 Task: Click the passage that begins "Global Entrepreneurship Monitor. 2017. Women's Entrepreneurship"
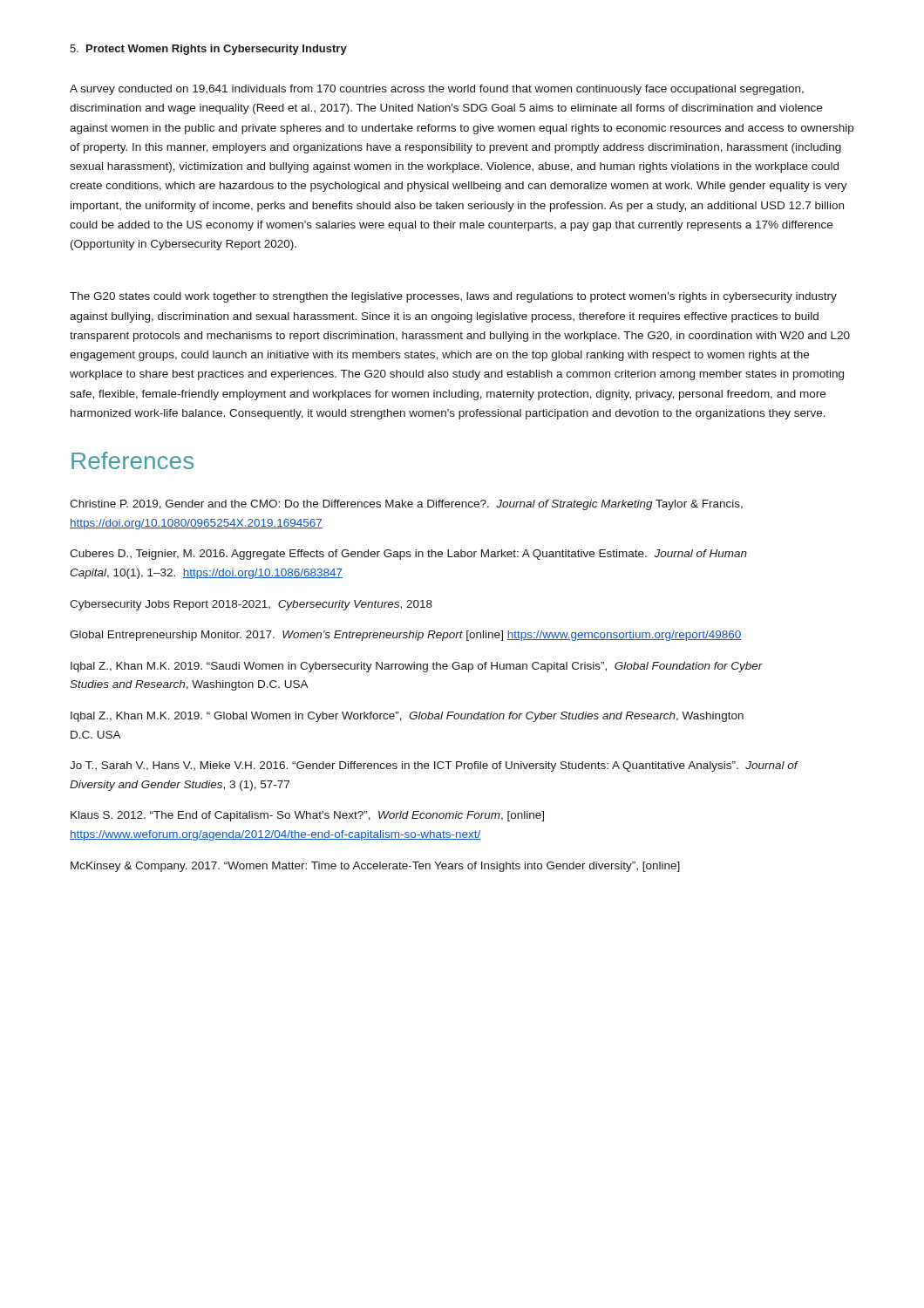pyautogui.click(x=405, y=635)
